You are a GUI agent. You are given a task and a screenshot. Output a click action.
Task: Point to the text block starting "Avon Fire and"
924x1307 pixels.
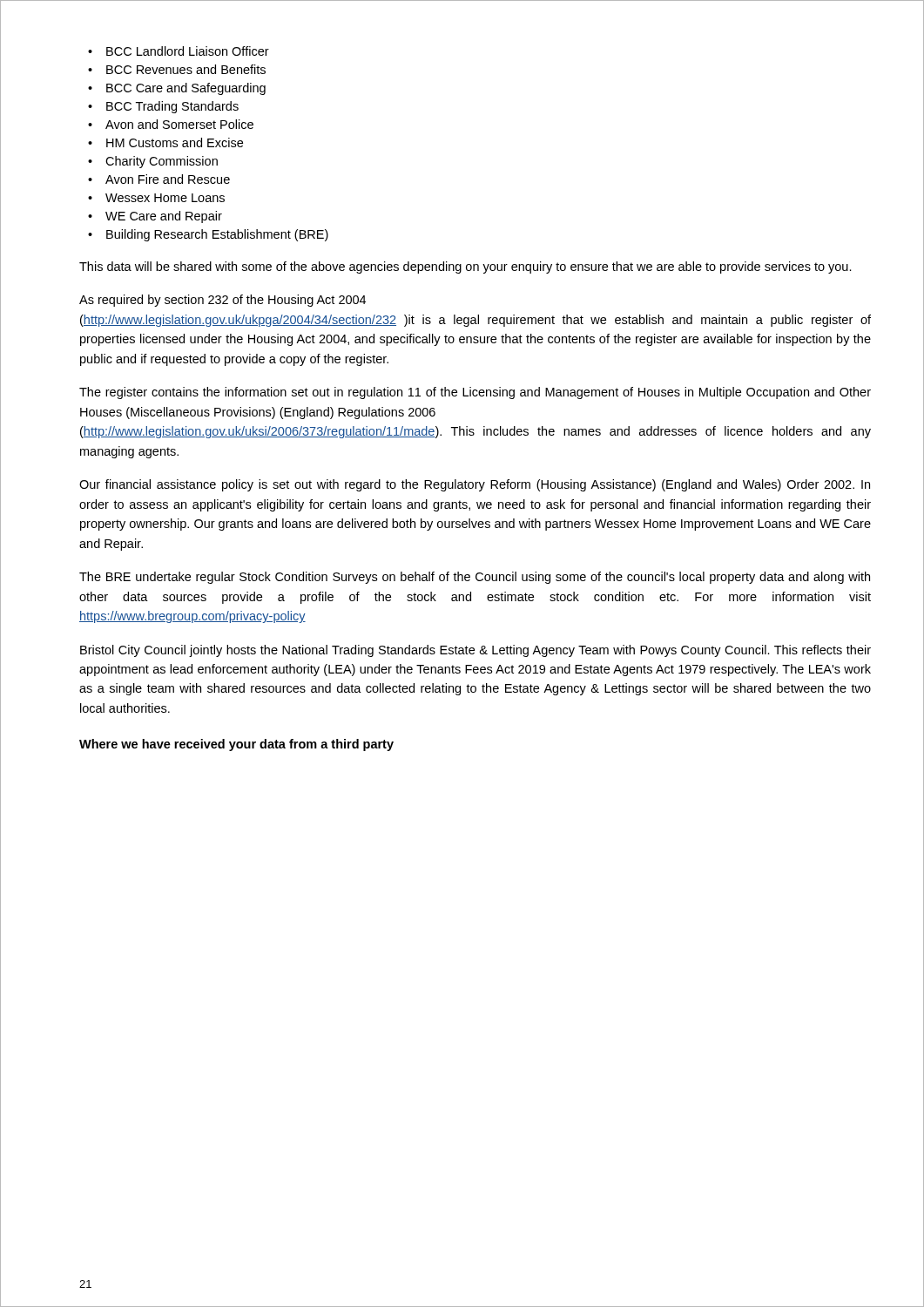coord(159,179)
